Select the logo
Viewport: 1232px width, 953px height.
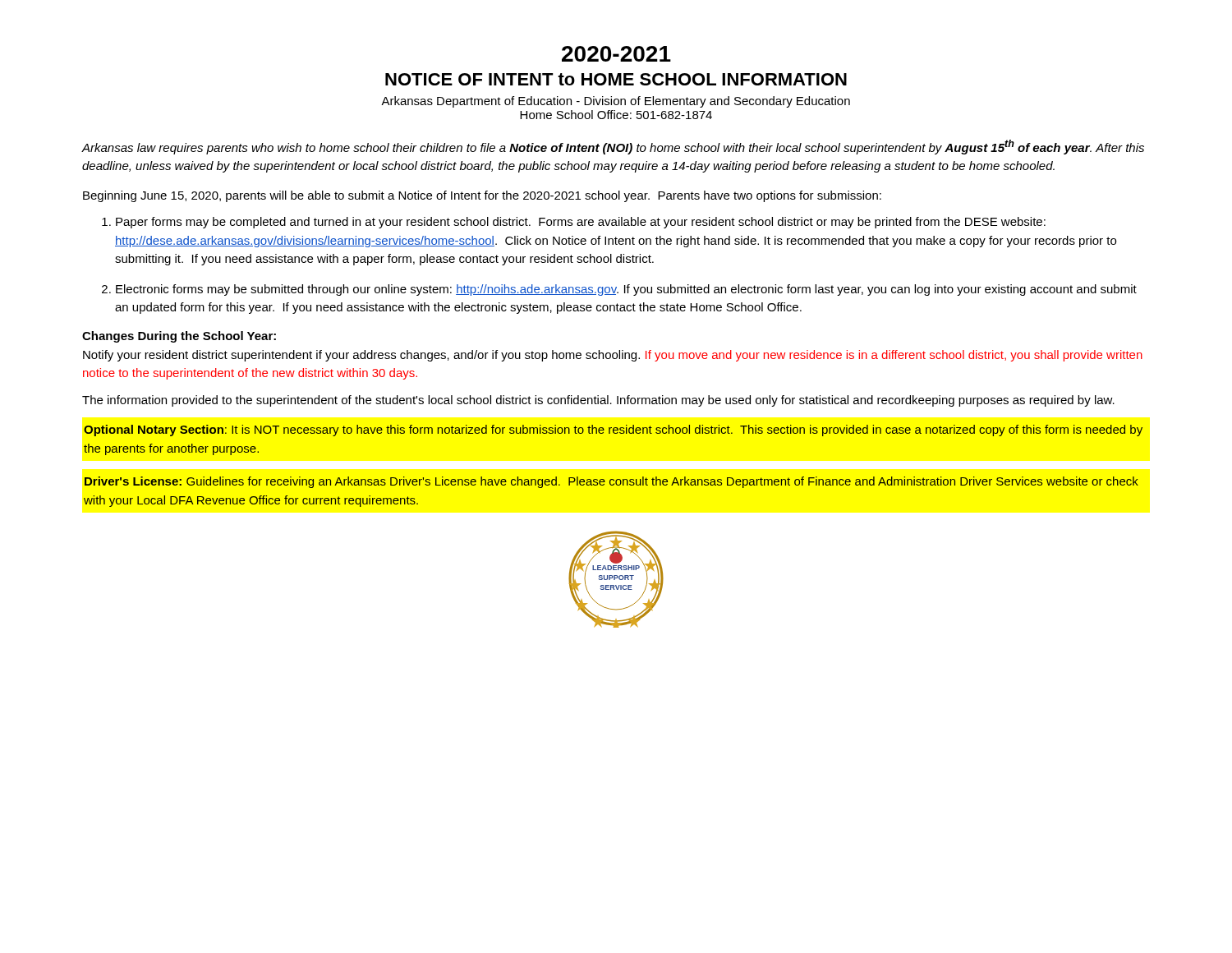tap(616, 580)
